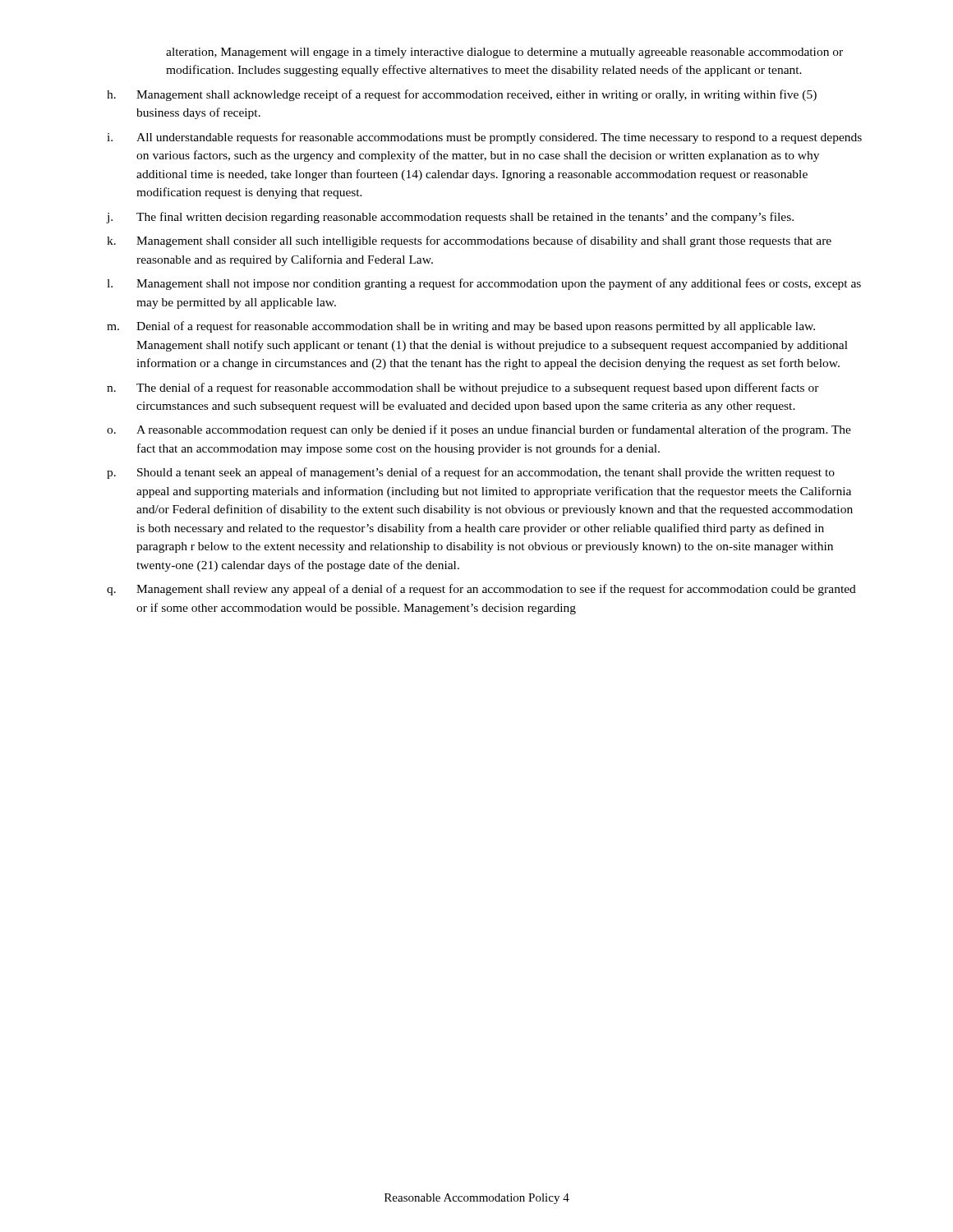Select the list item that reads "h. Management shall acknowledge receipt of"

tap(485, 104)
